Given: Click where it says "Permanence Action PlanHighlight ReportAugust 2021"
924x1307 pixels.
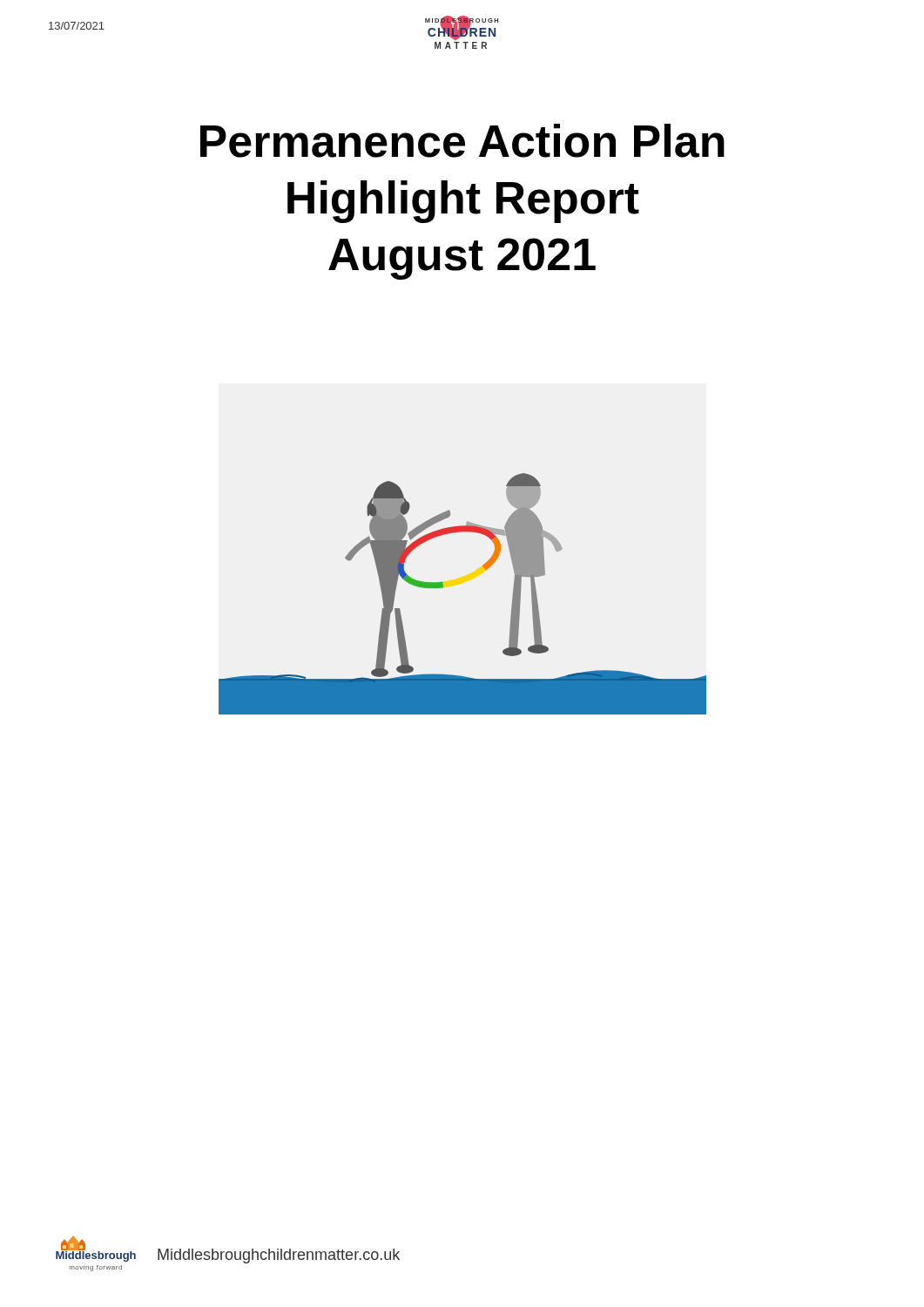Looking at the screenshot, I should pyautogui.click(x=462, y=198).
